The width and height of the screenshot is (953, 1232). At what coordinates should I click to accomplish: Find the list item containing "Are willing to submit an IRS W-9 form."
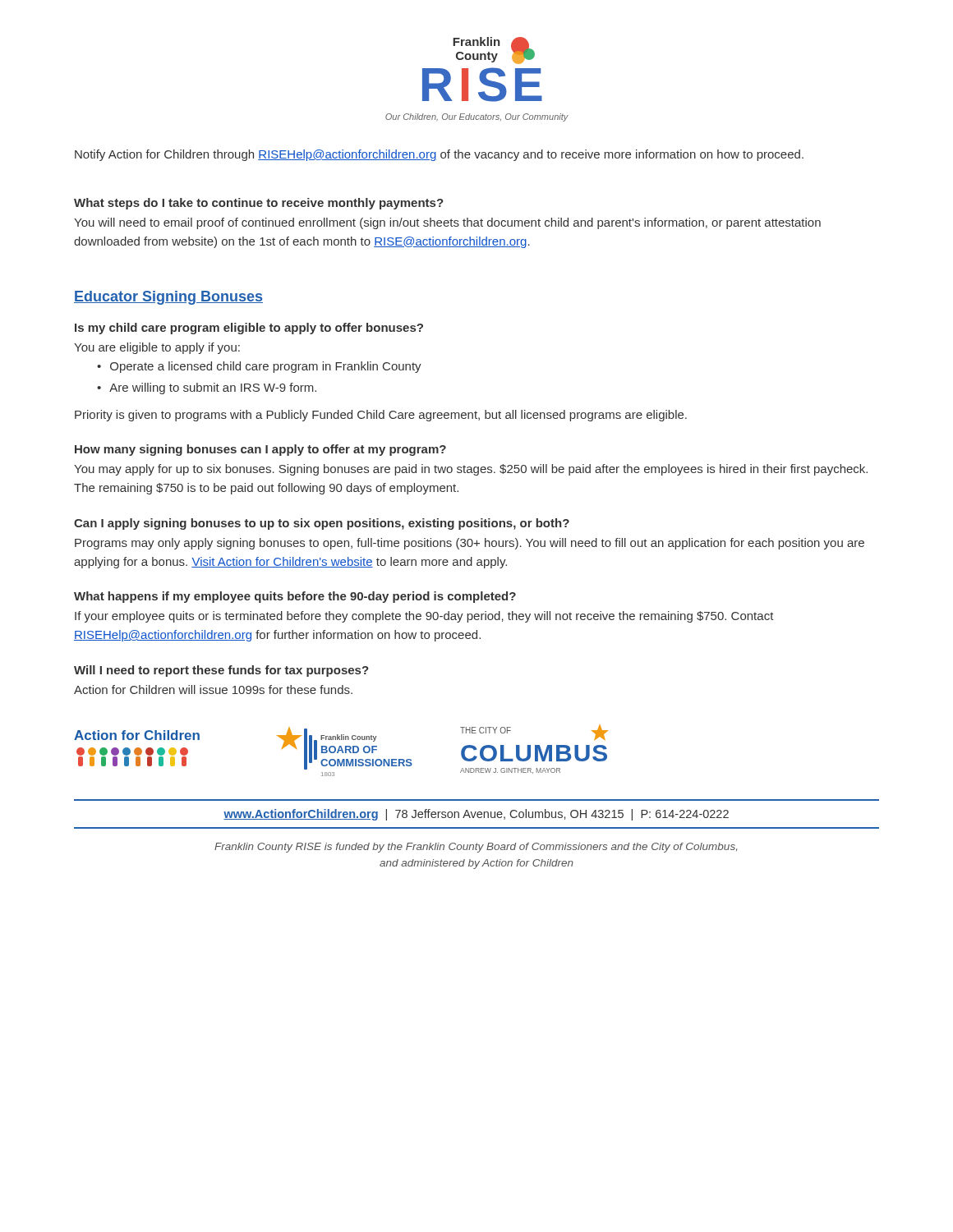(213, 387)
